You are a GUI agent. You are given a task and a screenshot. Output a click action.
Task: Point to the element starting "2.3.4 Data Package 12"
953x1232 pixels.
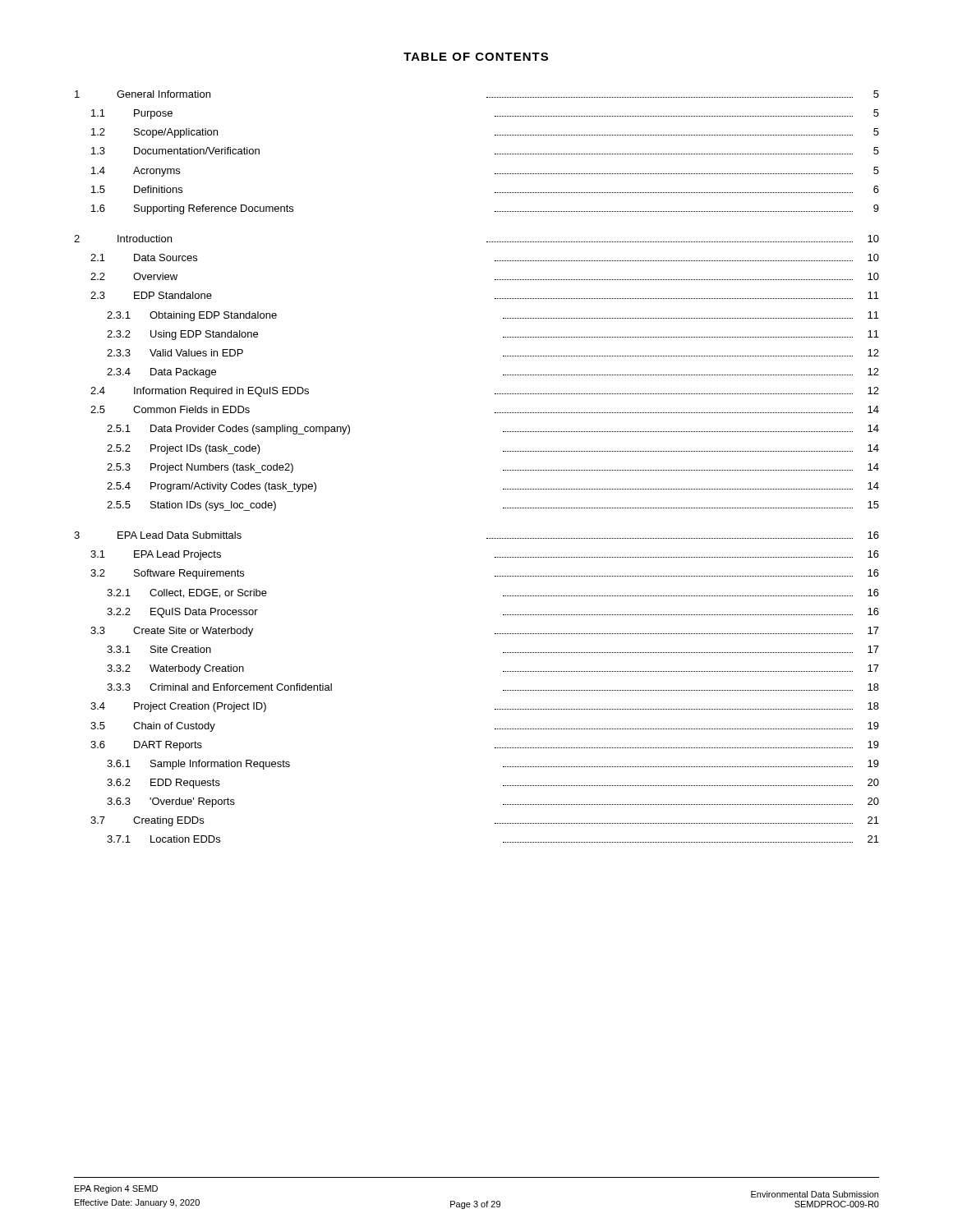[120, 372]
